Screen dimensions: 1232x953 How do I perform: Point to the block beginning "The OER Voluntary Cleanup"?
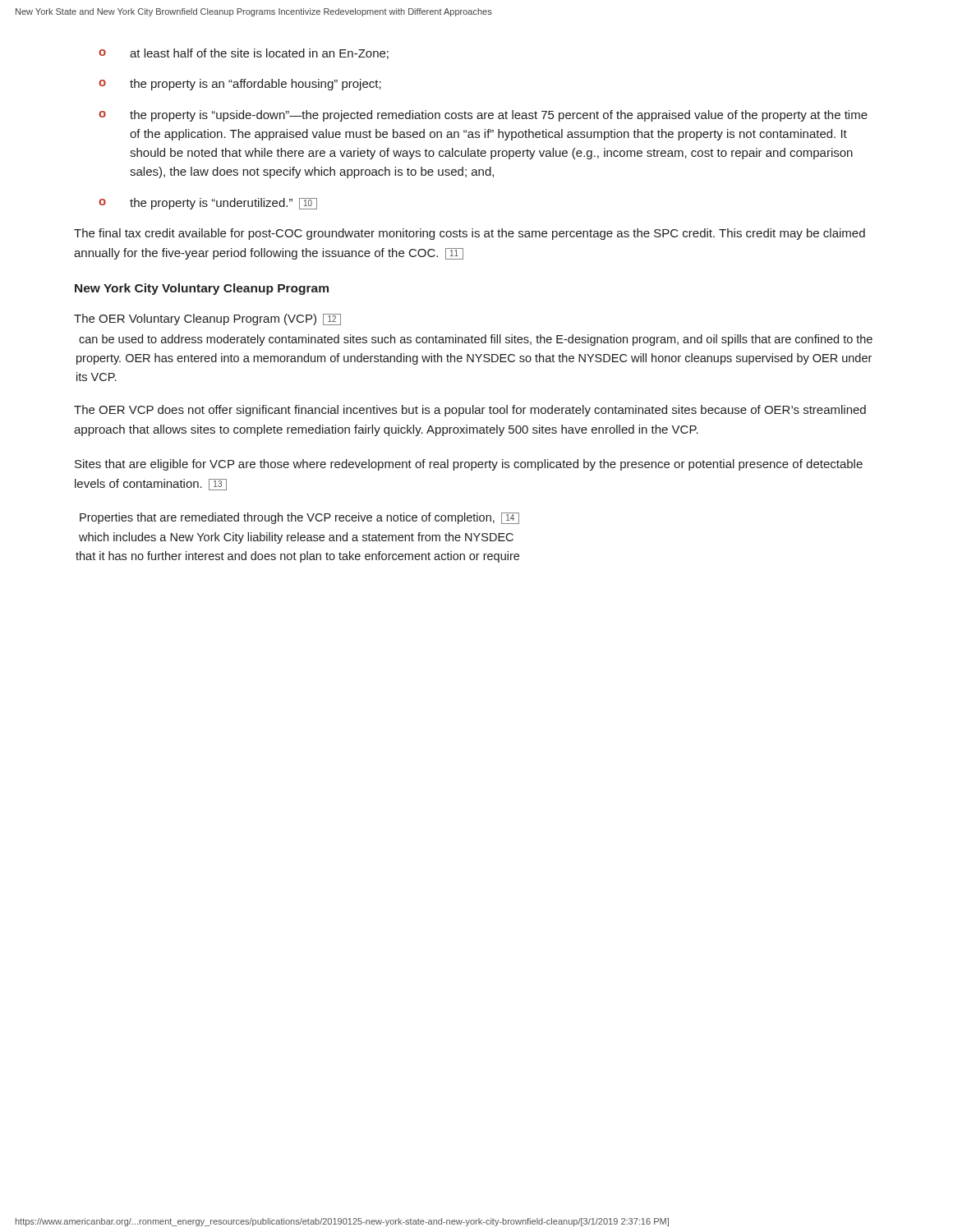tap(208, 318)
